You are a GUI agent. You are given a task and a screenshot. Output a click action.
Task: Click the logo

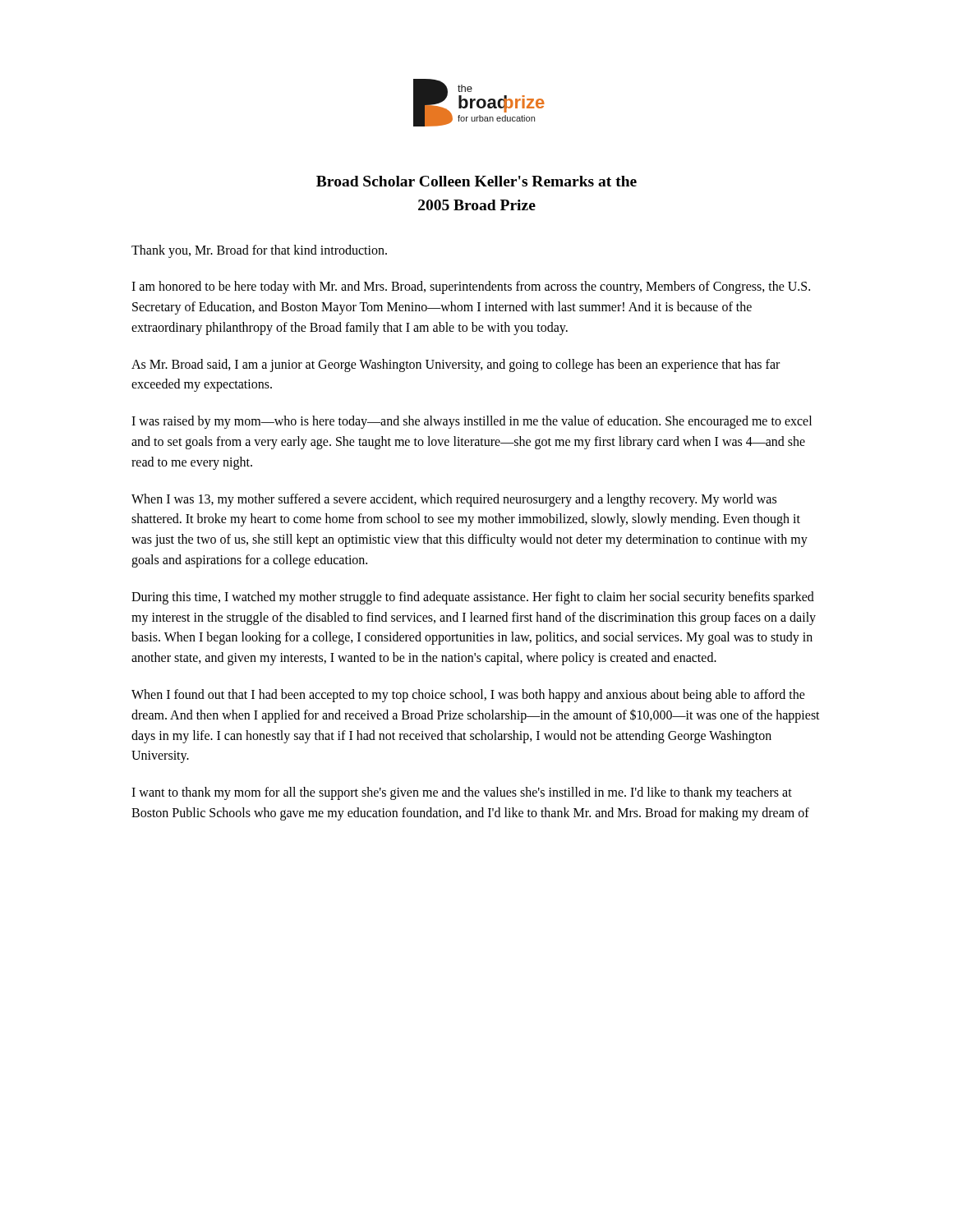(476, 107)
